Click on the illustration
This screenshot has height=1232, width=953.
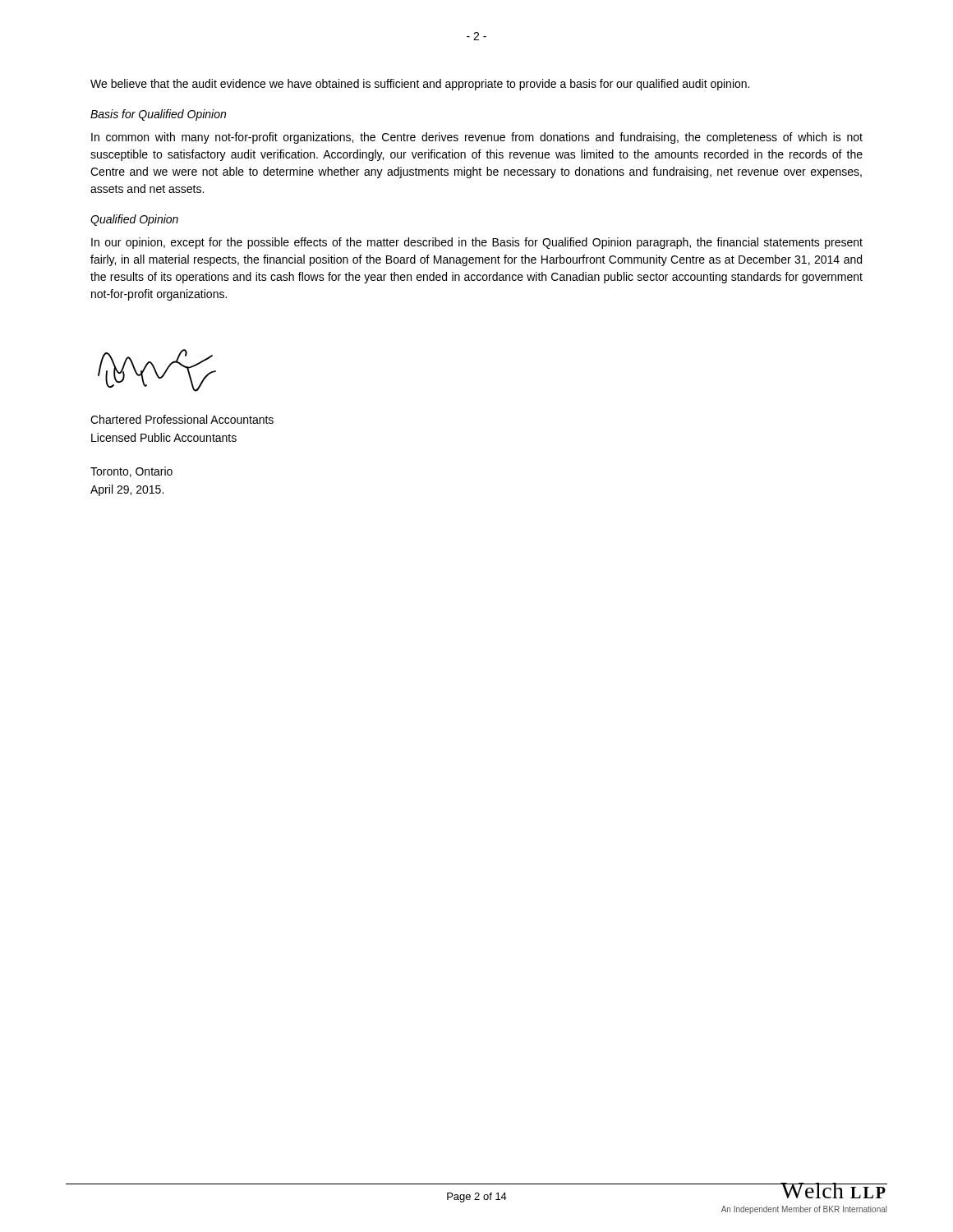[476, 364]
